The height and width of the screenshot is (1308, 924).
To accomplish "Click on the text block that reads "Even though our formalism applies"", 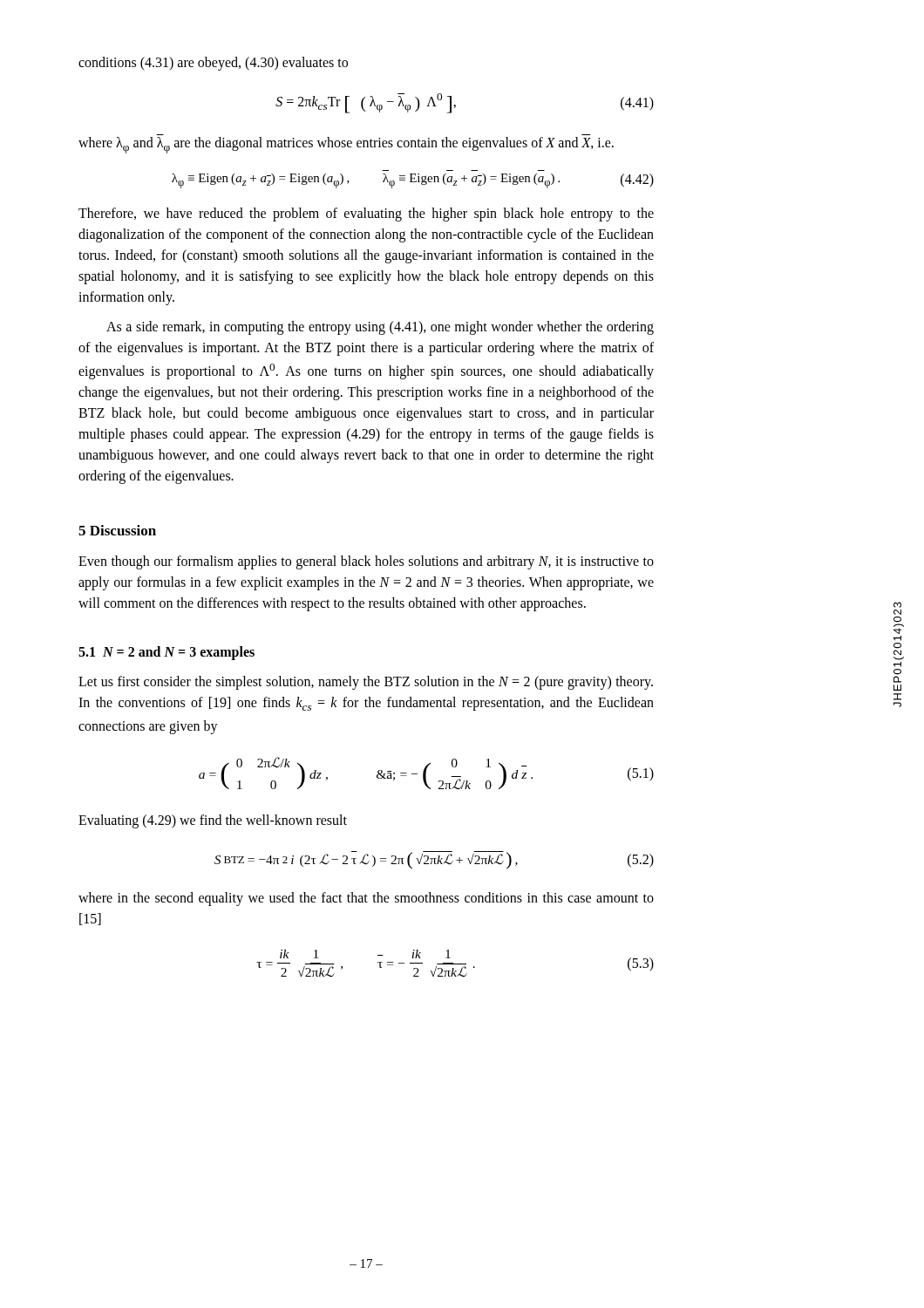I will 366,582.
